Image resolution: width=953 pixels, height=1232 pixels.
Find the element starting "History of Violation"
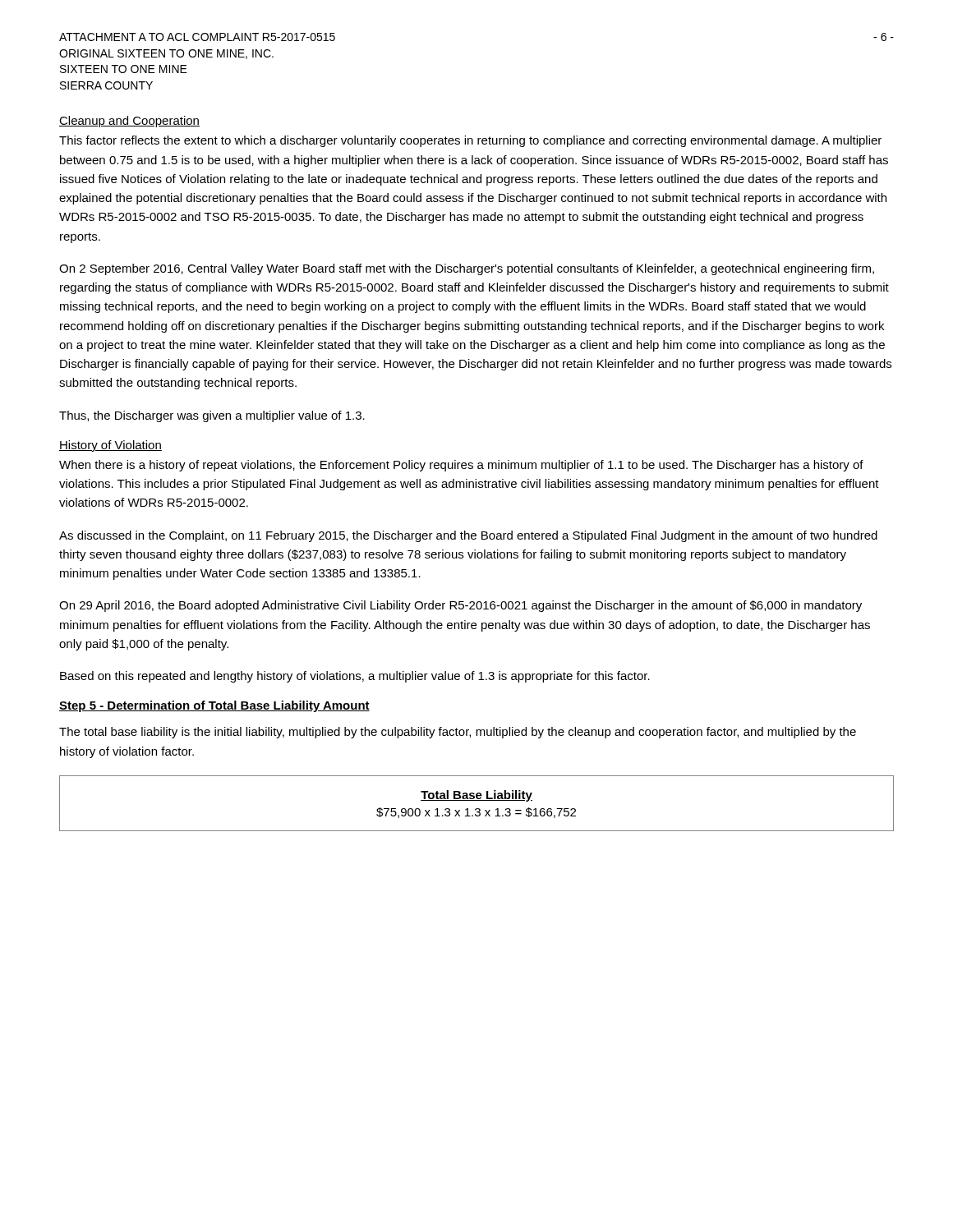(110, 445)
